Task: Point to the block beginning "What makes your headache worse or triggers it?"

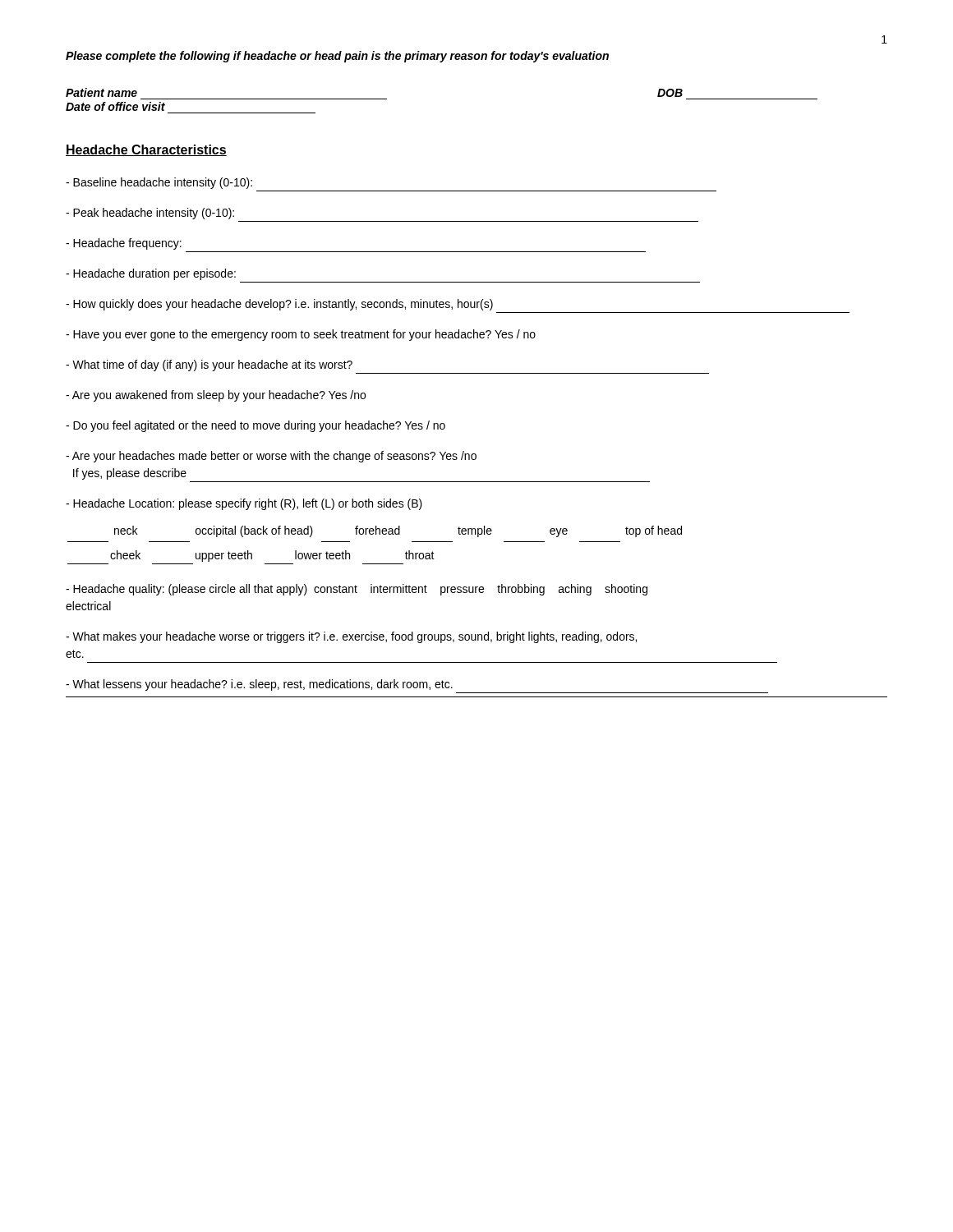Action: 422,646
